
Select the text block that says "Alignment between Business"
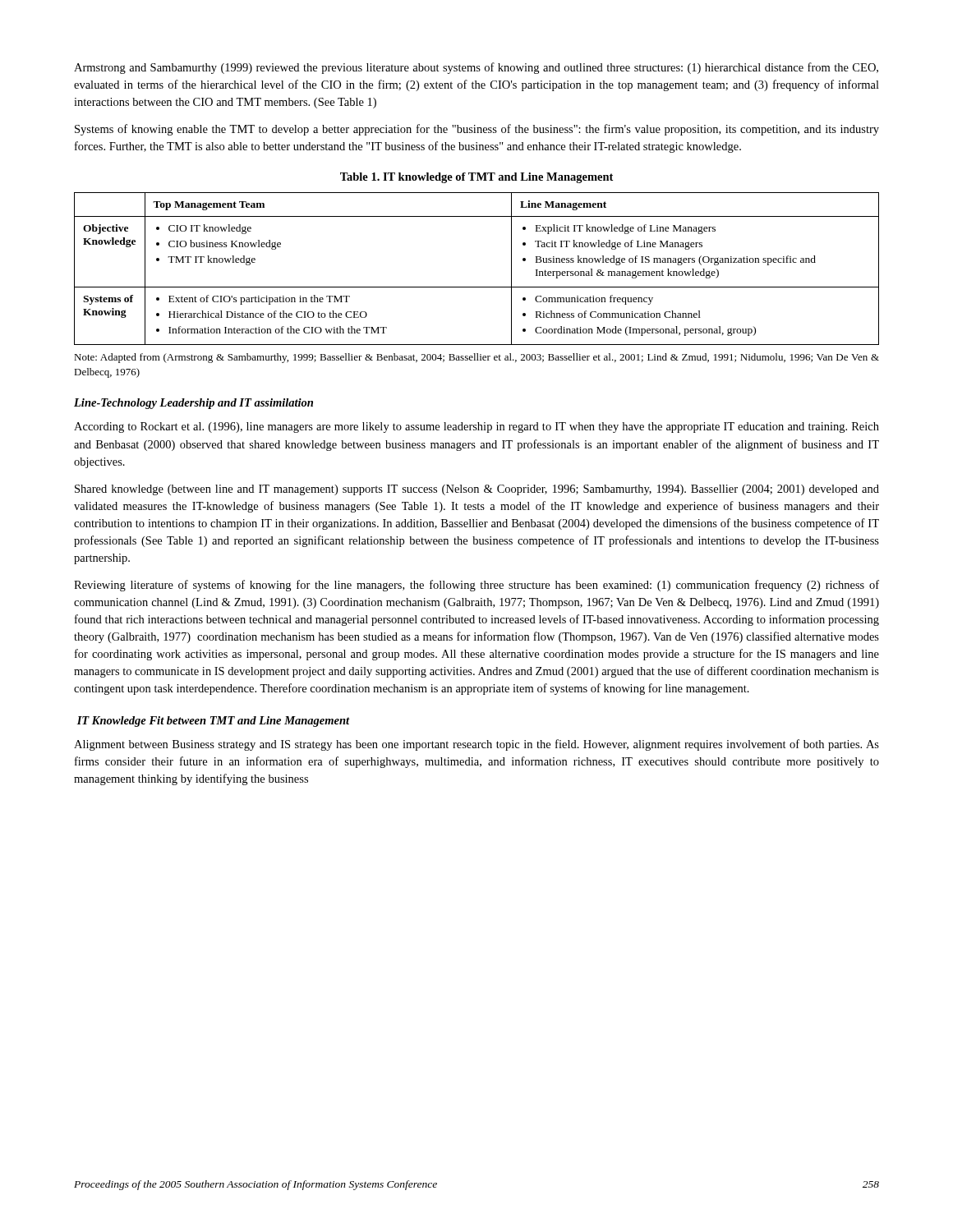476,762
